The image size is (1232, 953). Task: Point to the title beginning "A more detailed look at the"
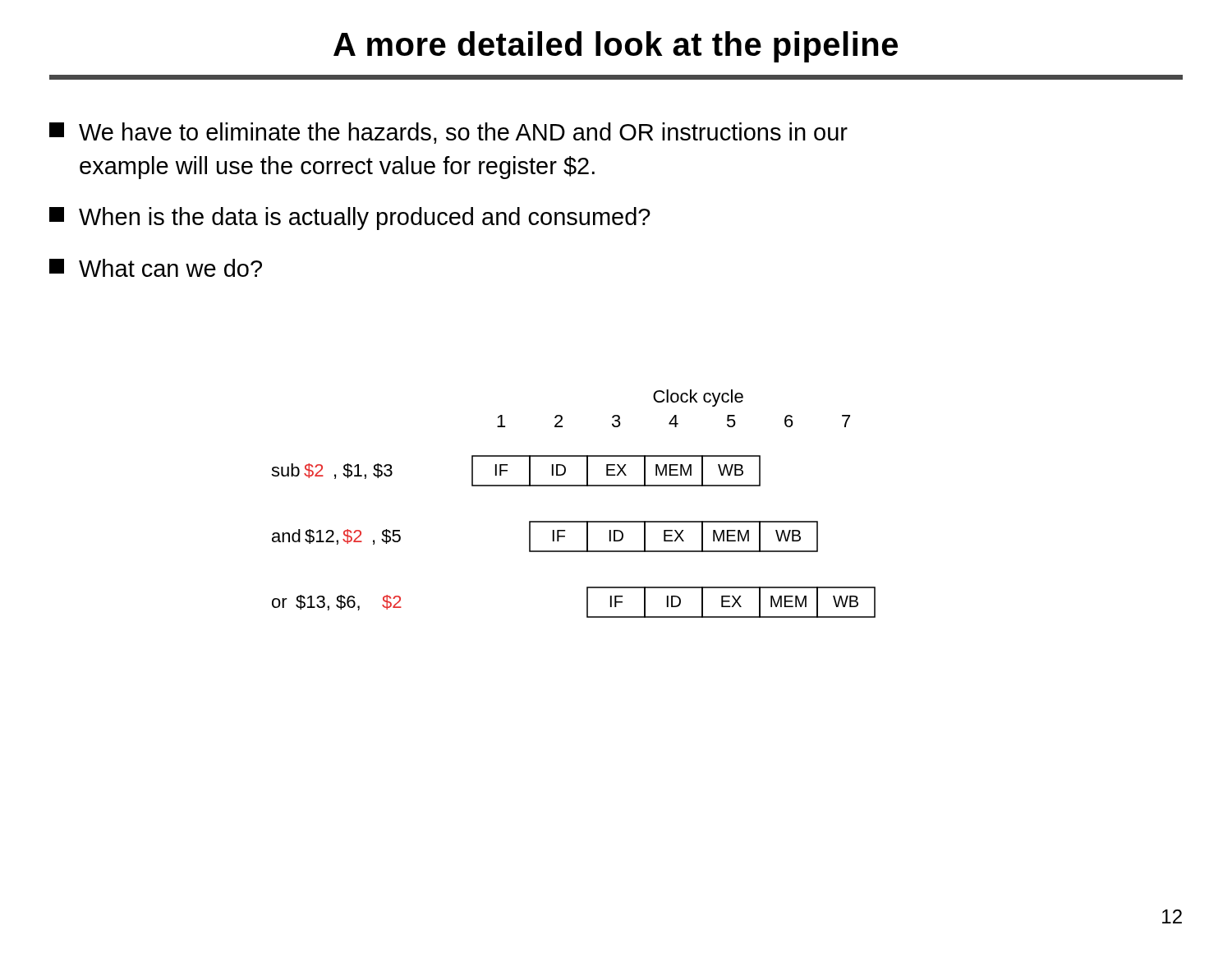(x=616, y=44)
